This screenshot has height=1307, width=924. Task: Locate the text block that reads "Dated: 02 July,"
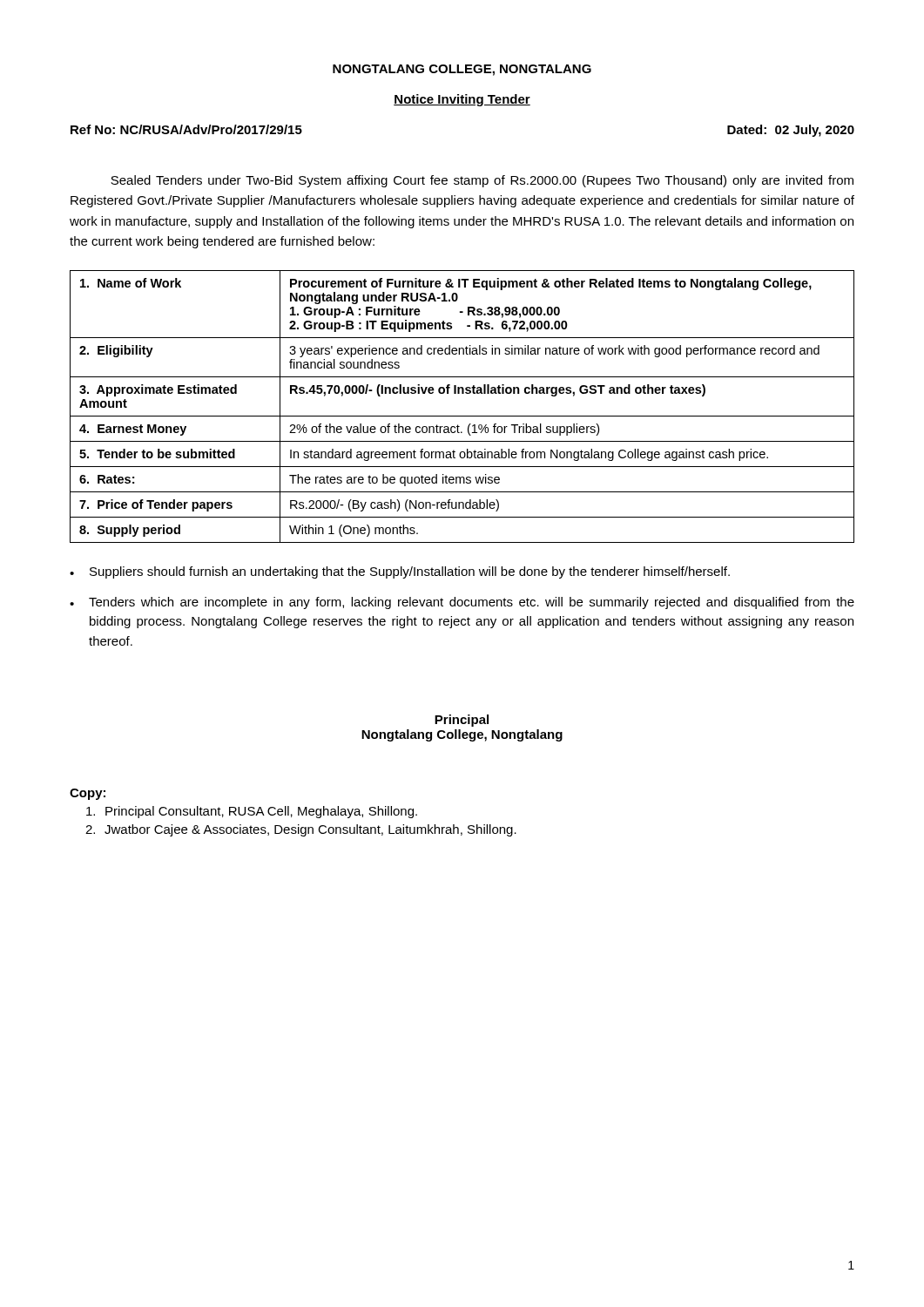[791, 129]
